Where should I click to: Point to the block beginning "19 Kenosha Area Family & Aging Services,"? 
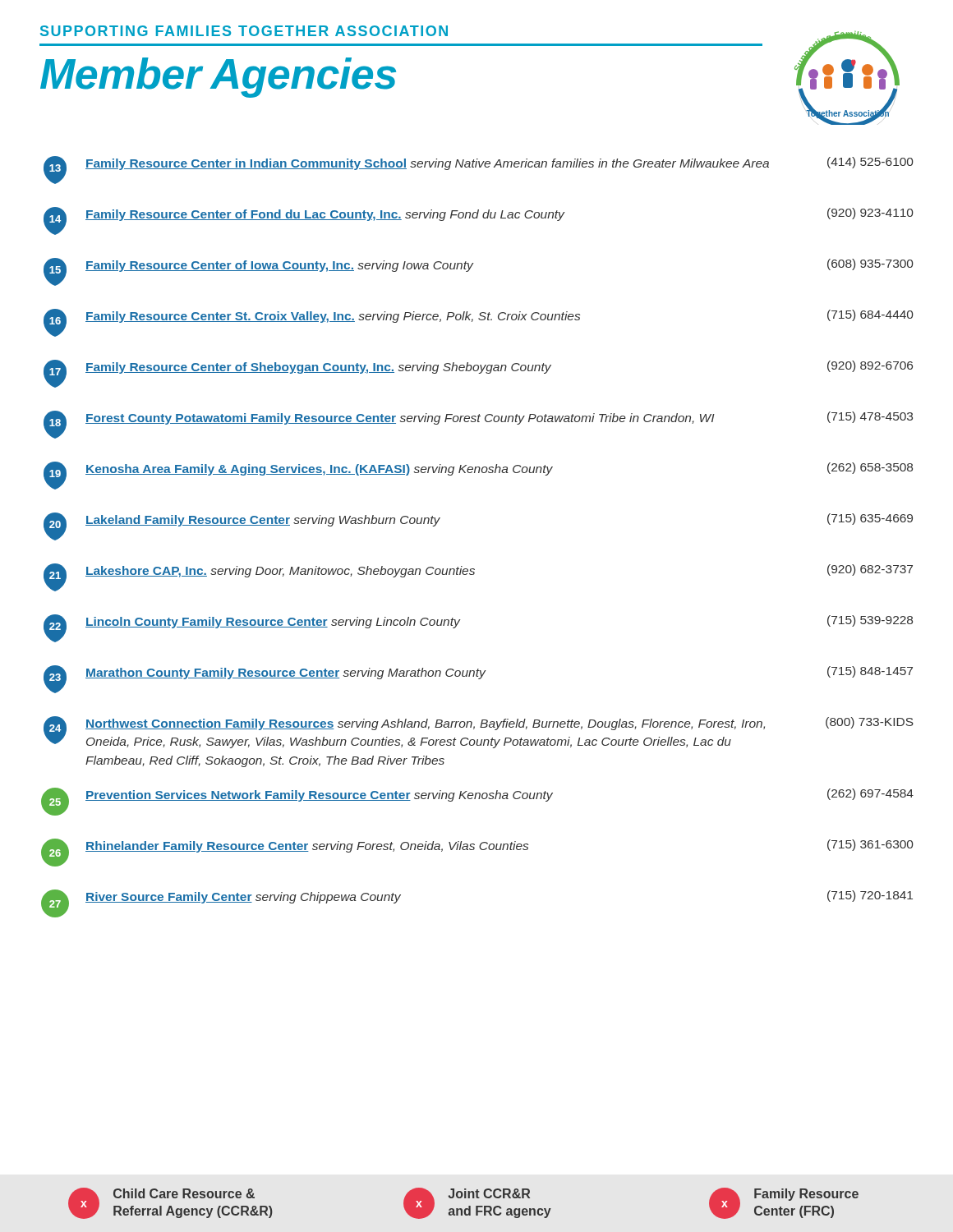[x=476, y=475]
